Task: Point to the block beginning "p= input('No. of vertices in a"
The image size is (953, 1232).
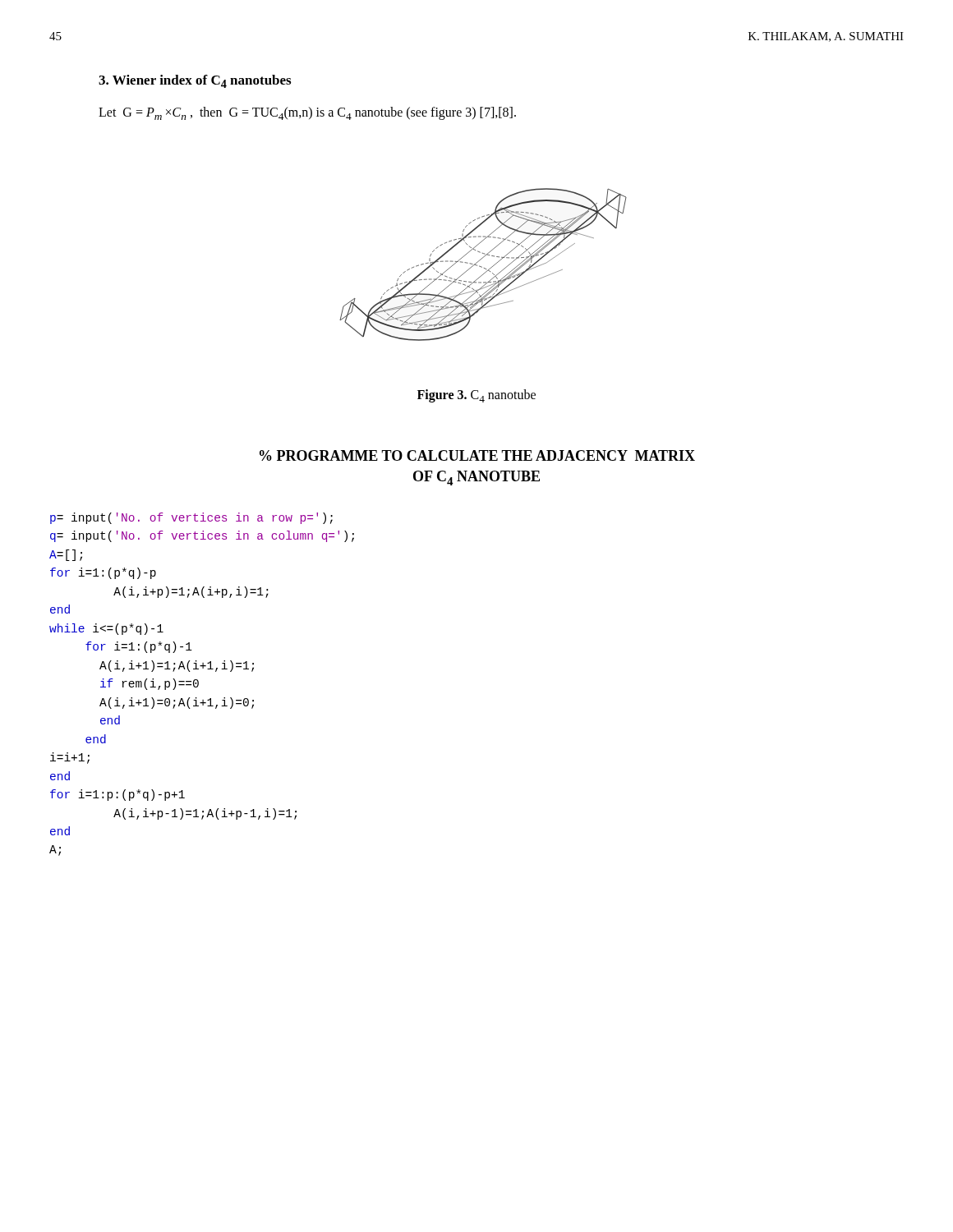Action: coord(203,684)
